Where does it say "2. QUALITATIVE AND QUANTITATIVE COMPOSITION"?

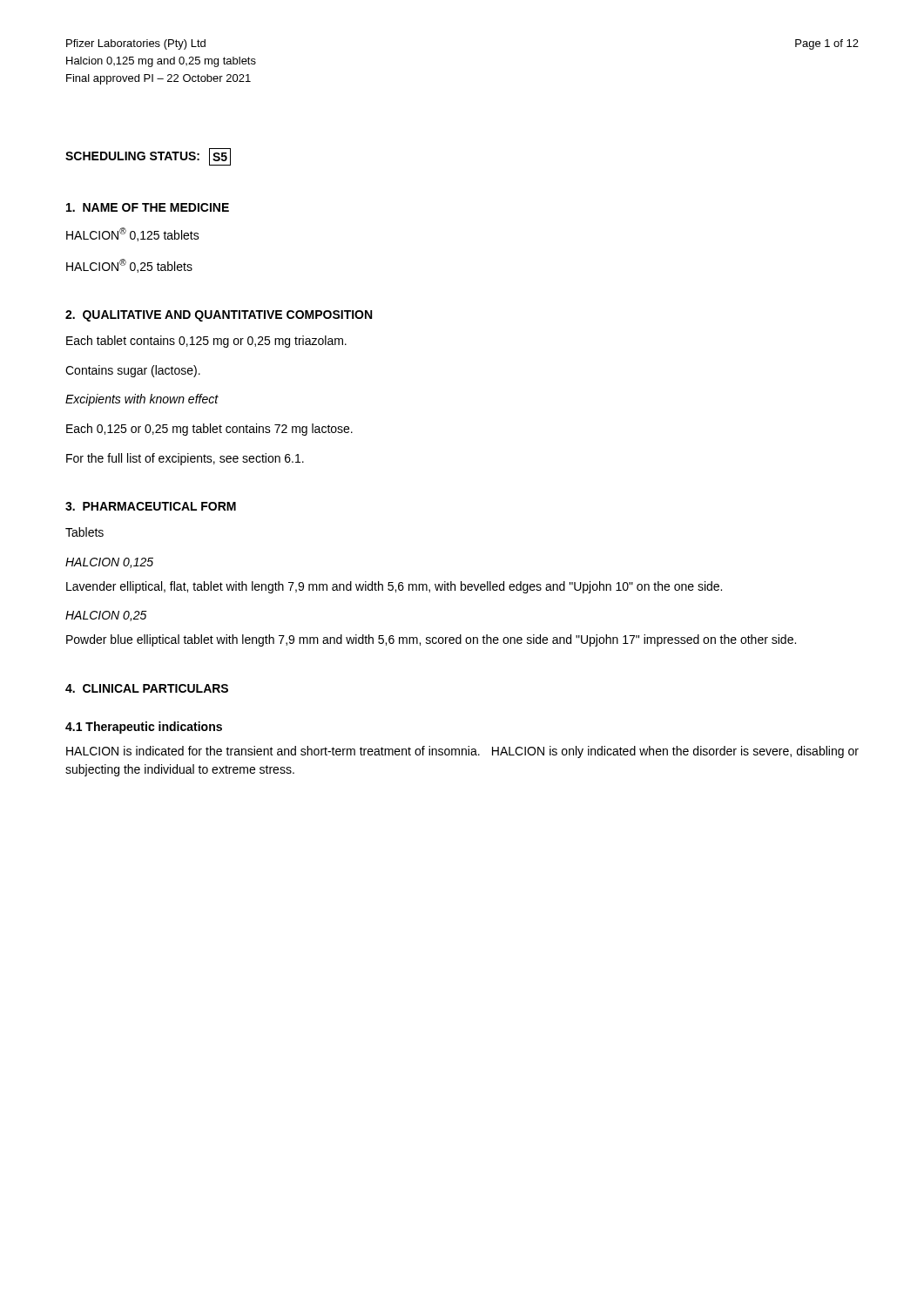219,314
